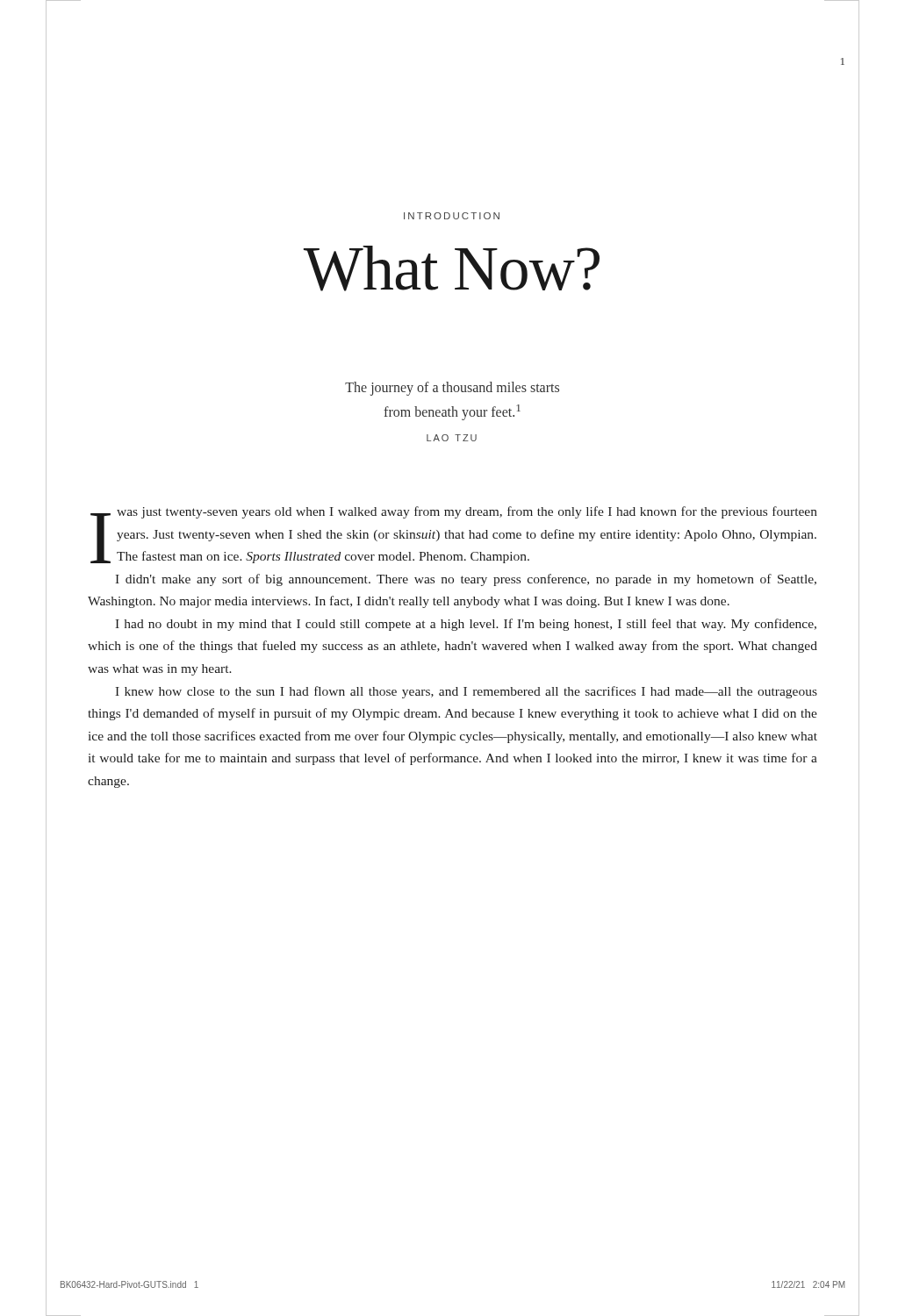Select the section header
The image size is (905, 1316).
[x=452, y=216]
